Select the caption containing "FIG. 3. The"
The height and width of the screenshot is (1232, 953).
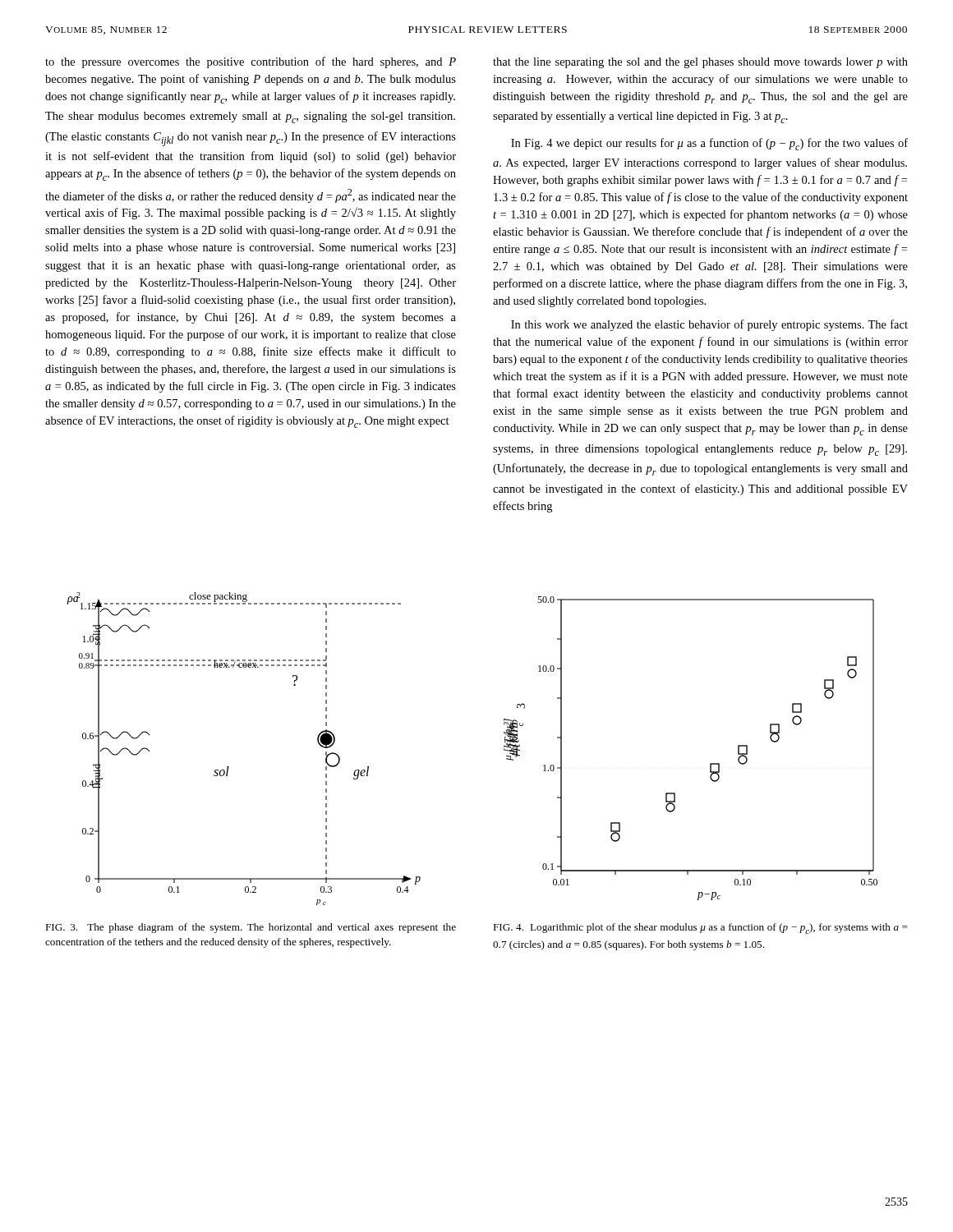point(251,934)
